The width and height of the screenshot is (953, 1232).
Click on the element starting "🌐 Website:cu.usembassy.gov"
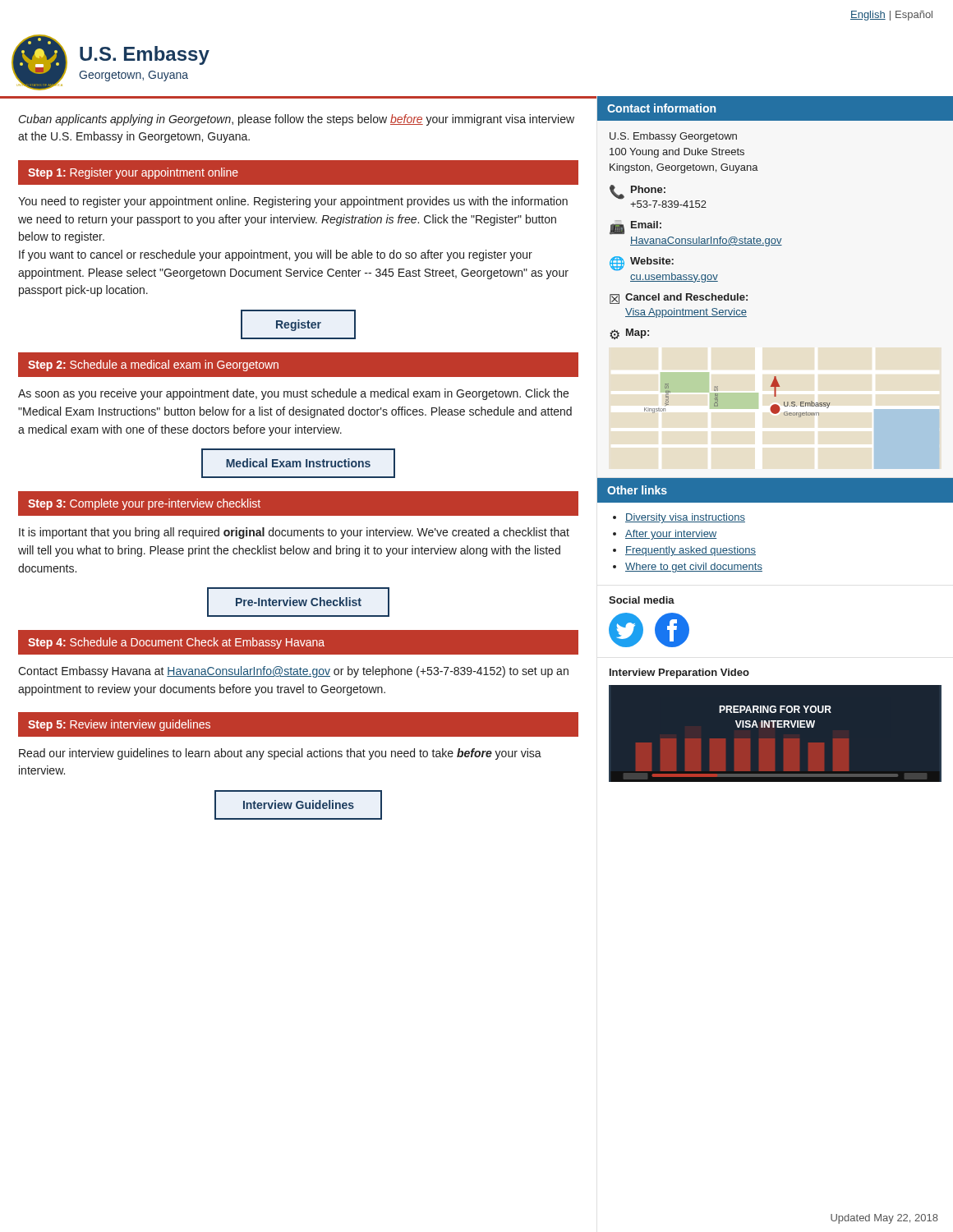pos(663,269)
